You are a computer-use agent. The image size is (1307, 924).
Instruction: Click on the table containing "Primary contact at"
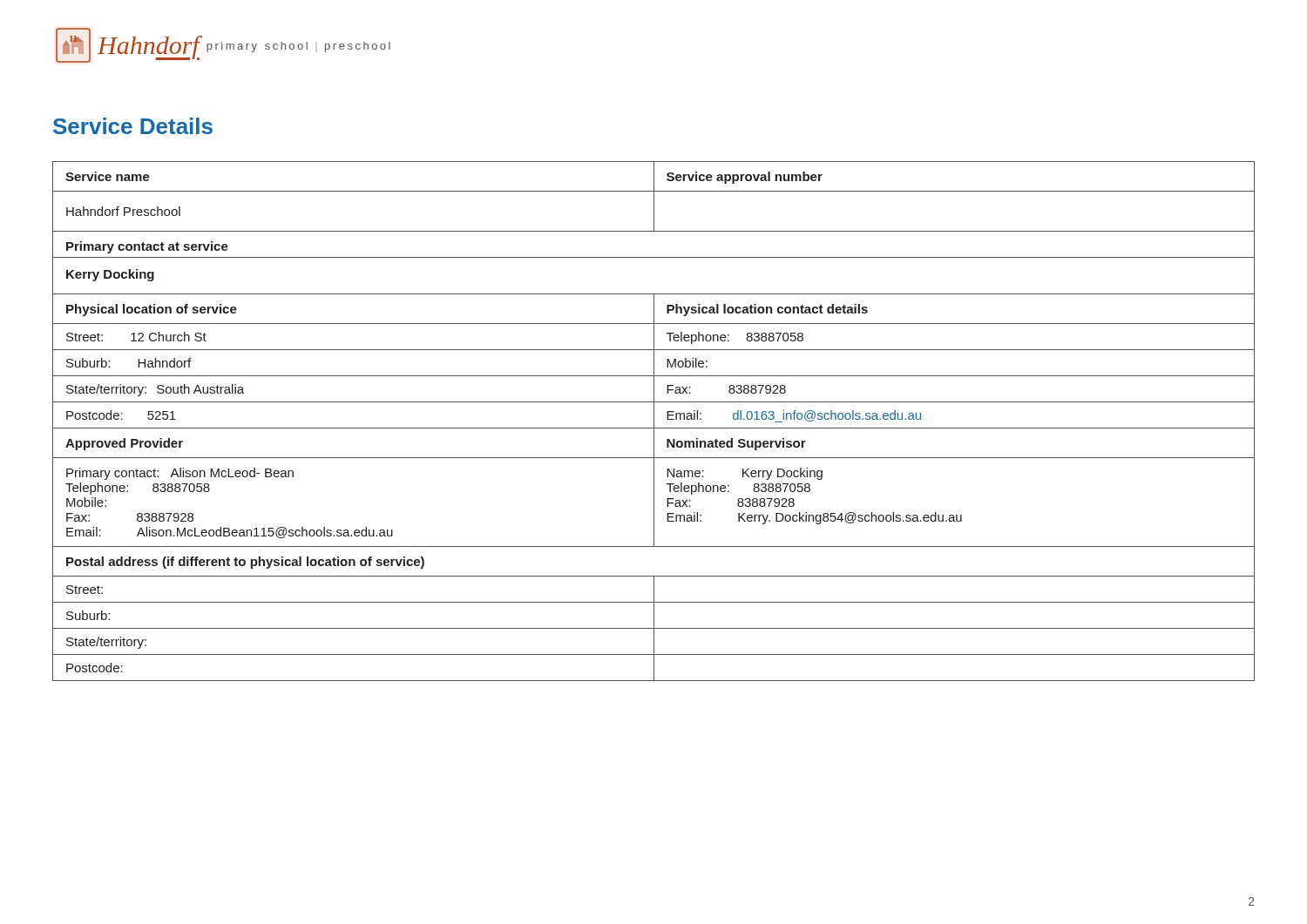(x=654, y=421)
